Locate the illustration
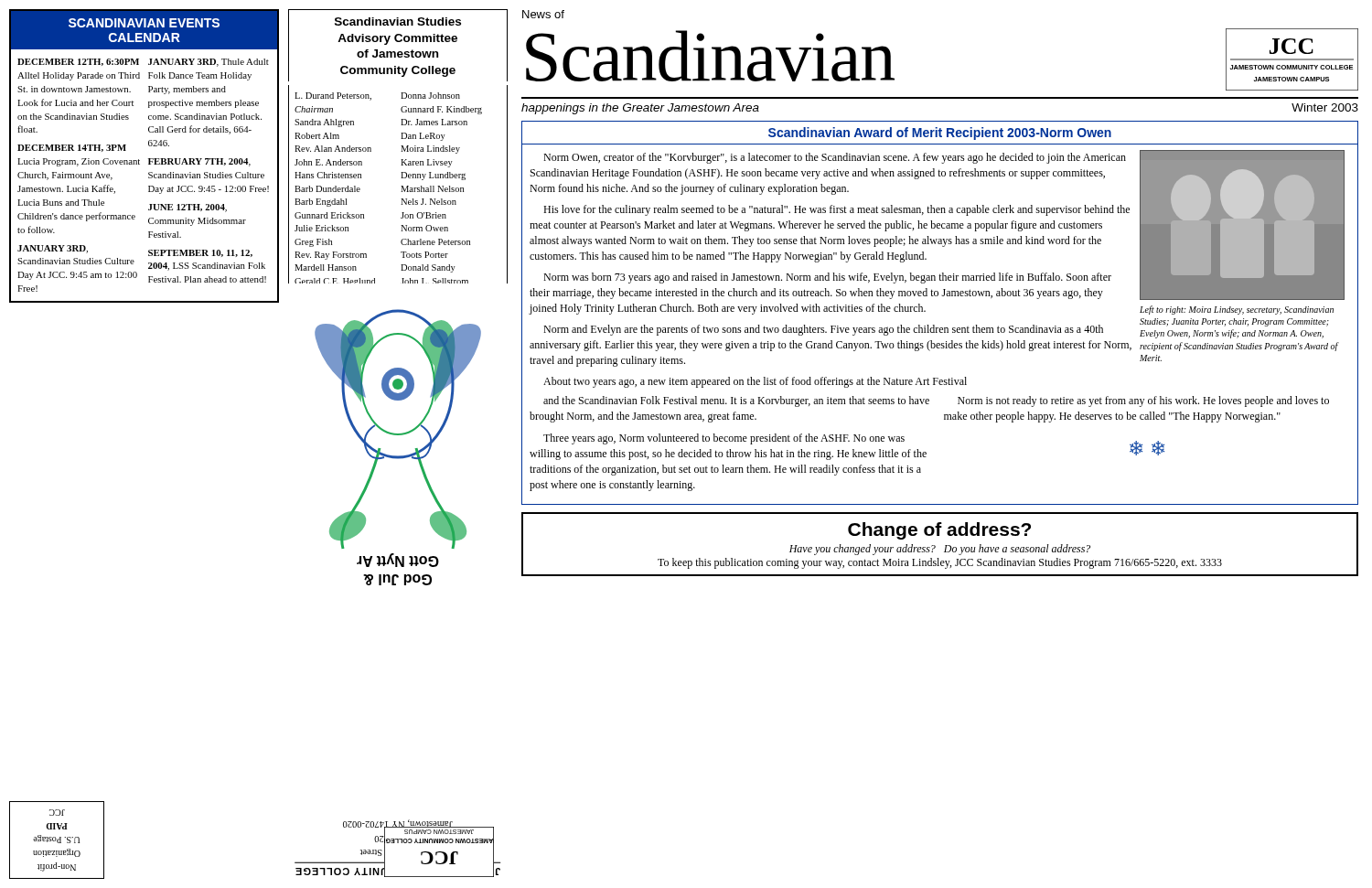Viewport: 1372px width, 888px height. [x=398, y=439]
